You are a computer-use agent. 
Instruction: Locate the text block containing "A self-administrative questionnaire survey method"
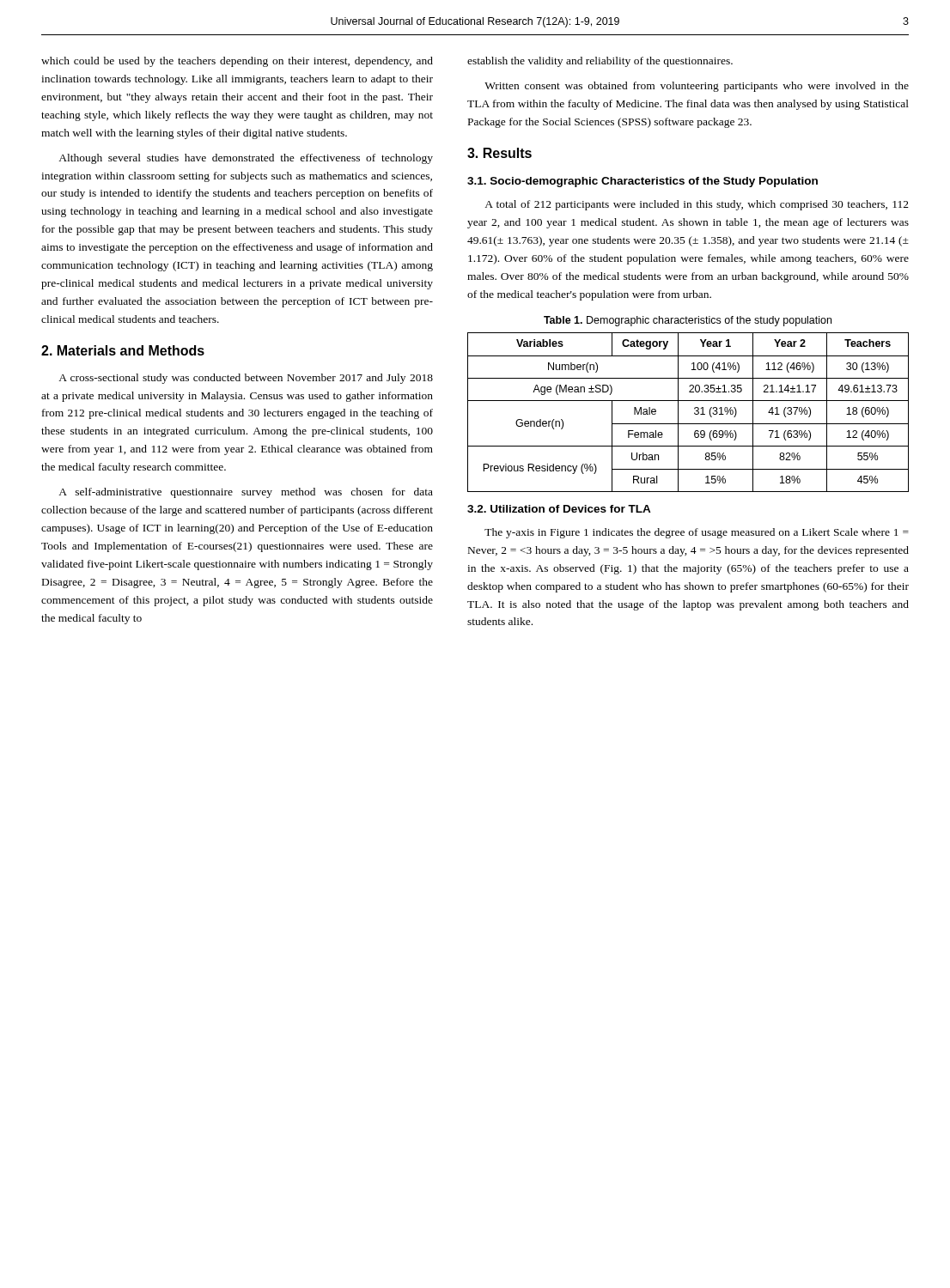pos(237,555)
